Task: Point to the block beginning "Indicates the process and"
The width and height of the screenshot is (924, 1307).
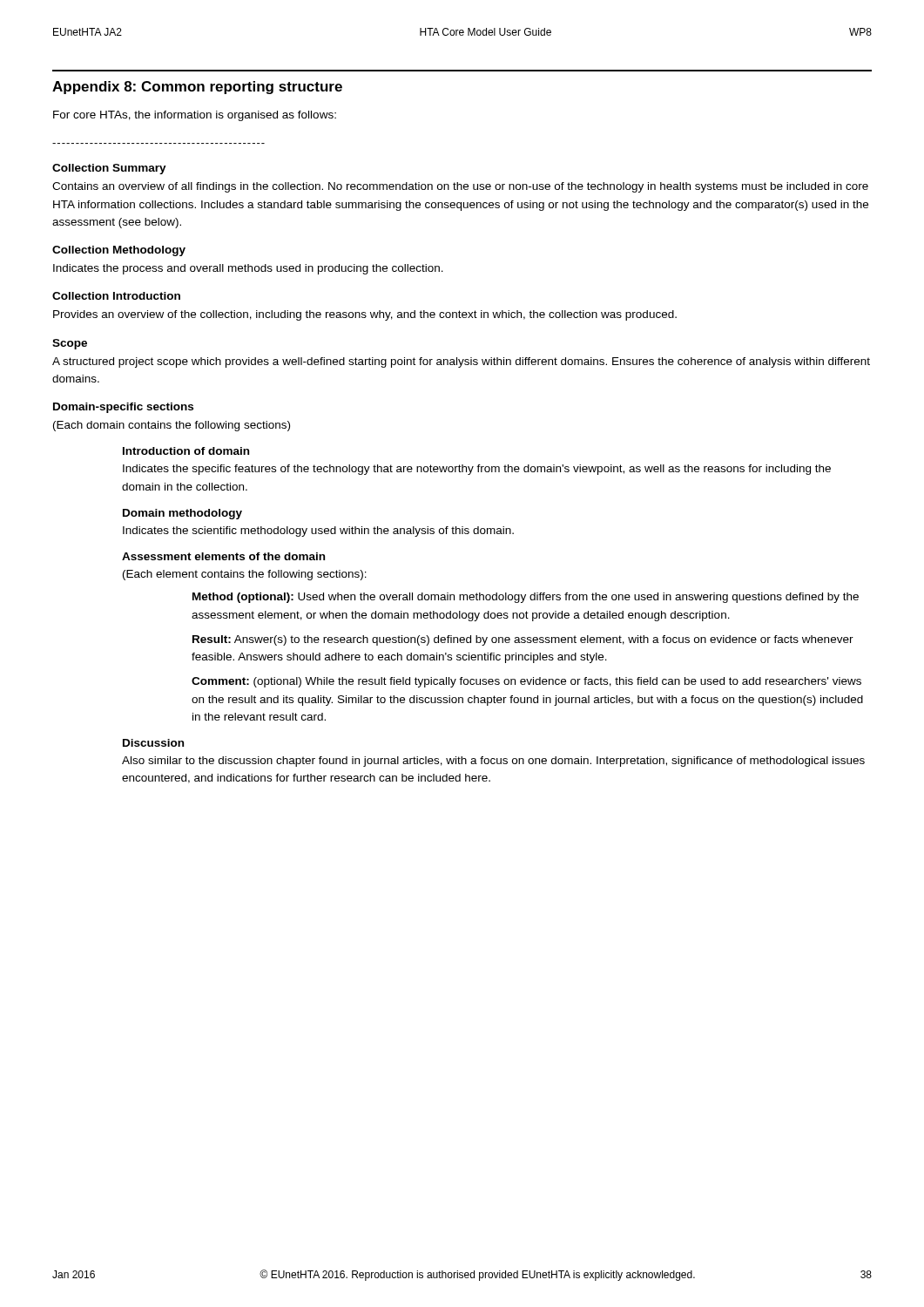Action: [248, 268]
